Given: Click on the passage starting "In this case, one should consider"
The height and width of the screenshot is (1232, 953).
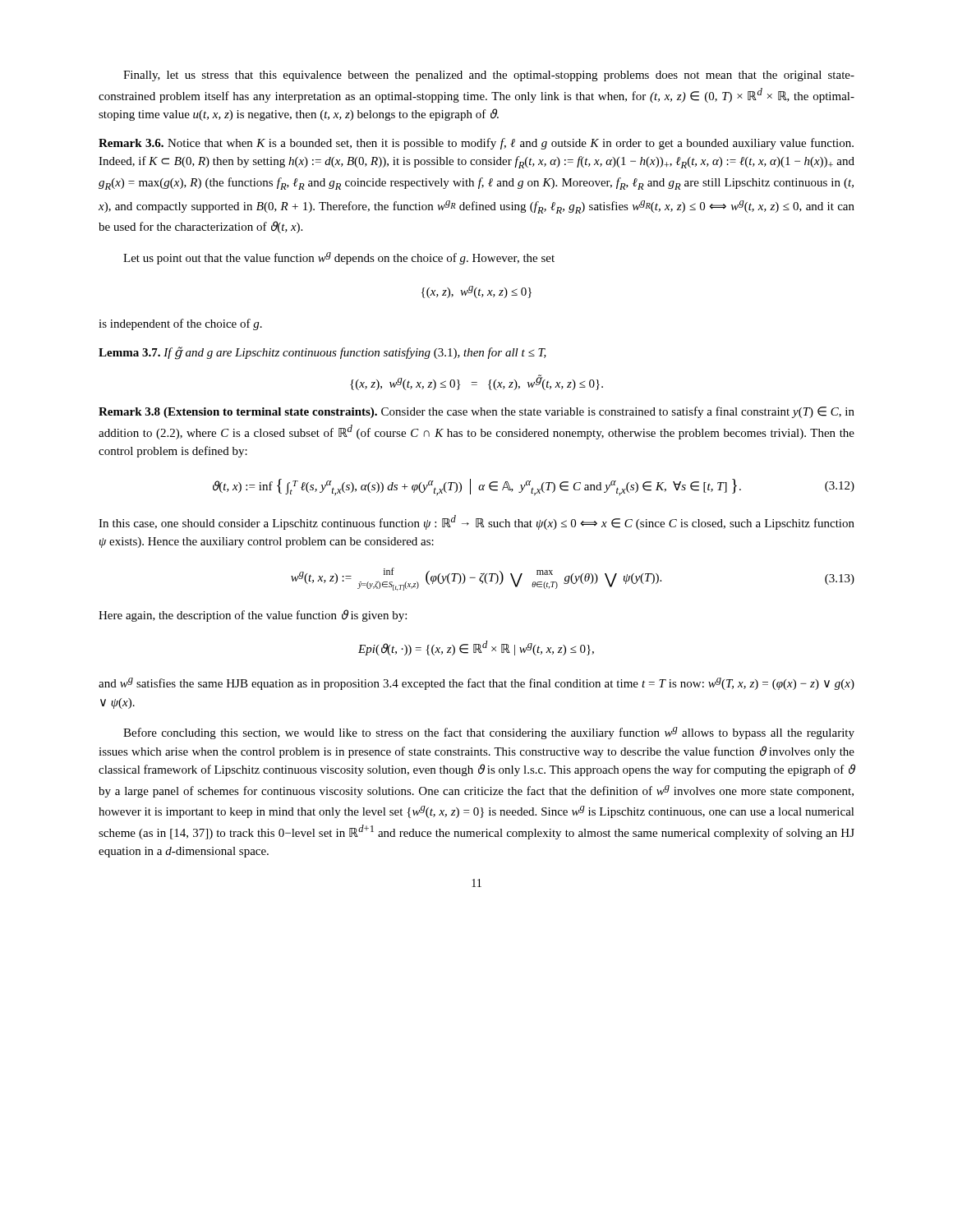Looking at the screenshot, I should (x=476, y=531).
